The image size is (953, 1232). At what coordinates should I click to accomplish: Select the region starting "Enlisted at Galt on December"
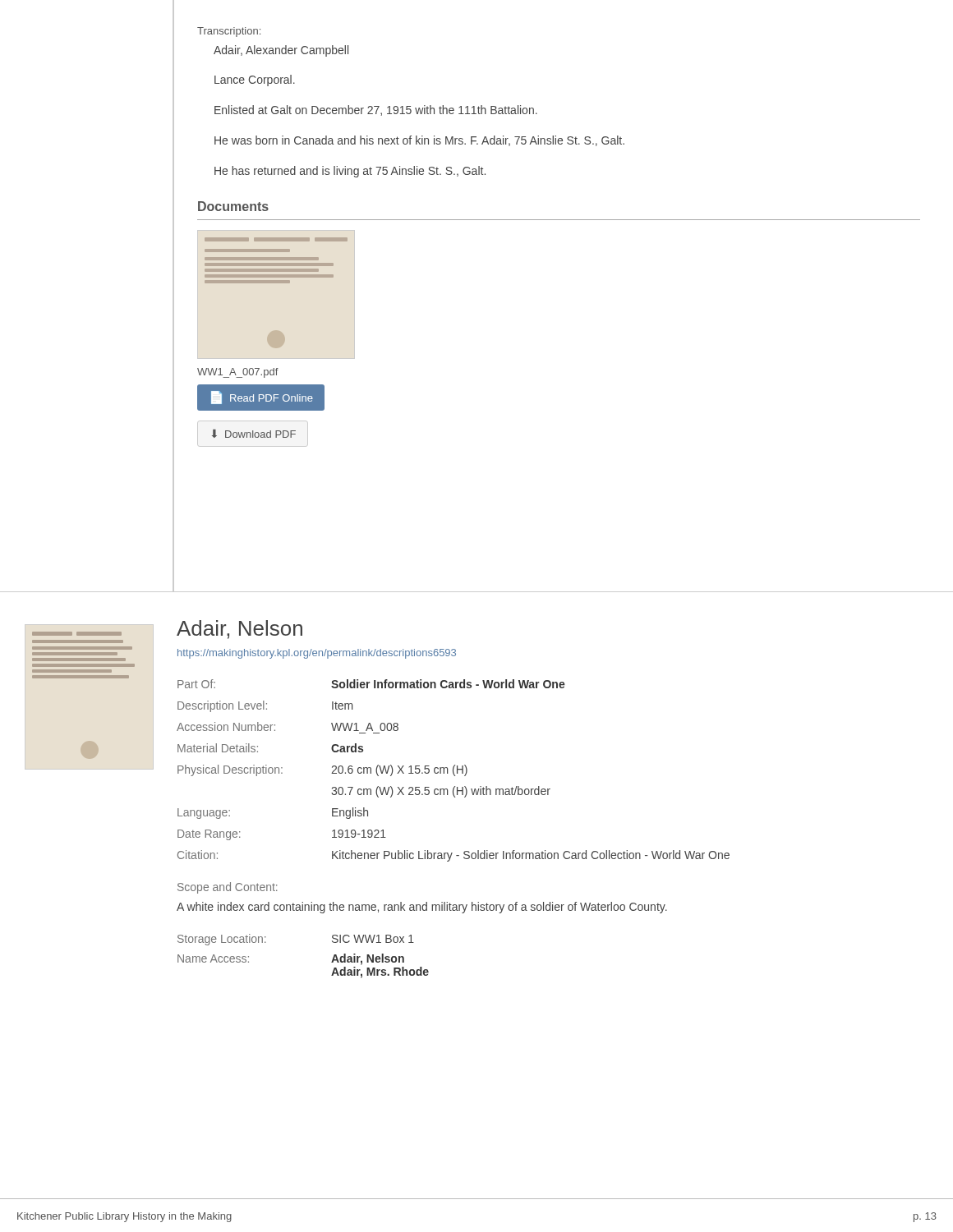point(376,110)
